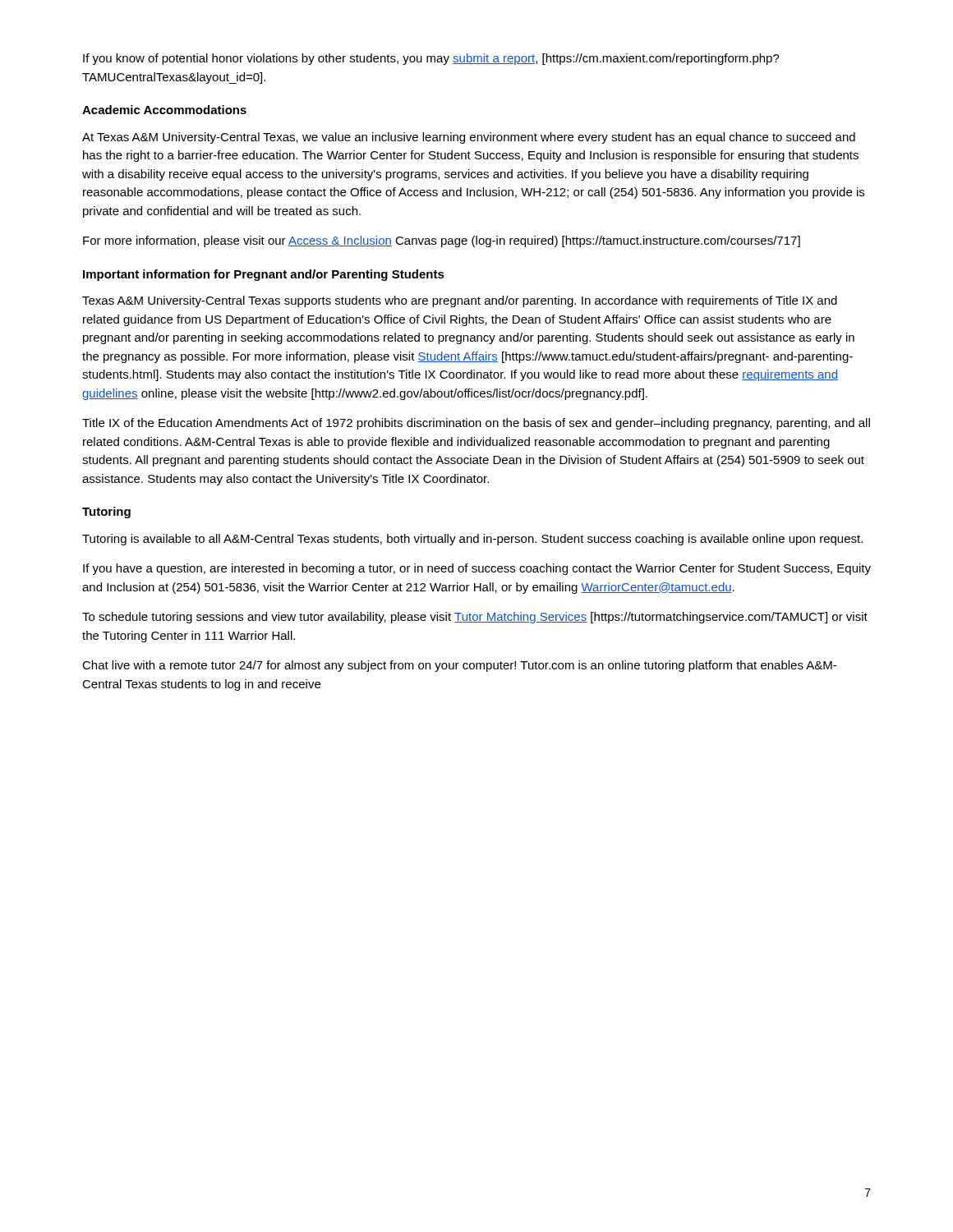Image resolution: width=953 pixels, height=1232 pixels.
Task: Point to the text starting "Tutoring is available to all A&M-Central Texas students,"
Action: (x=473, y=538)
